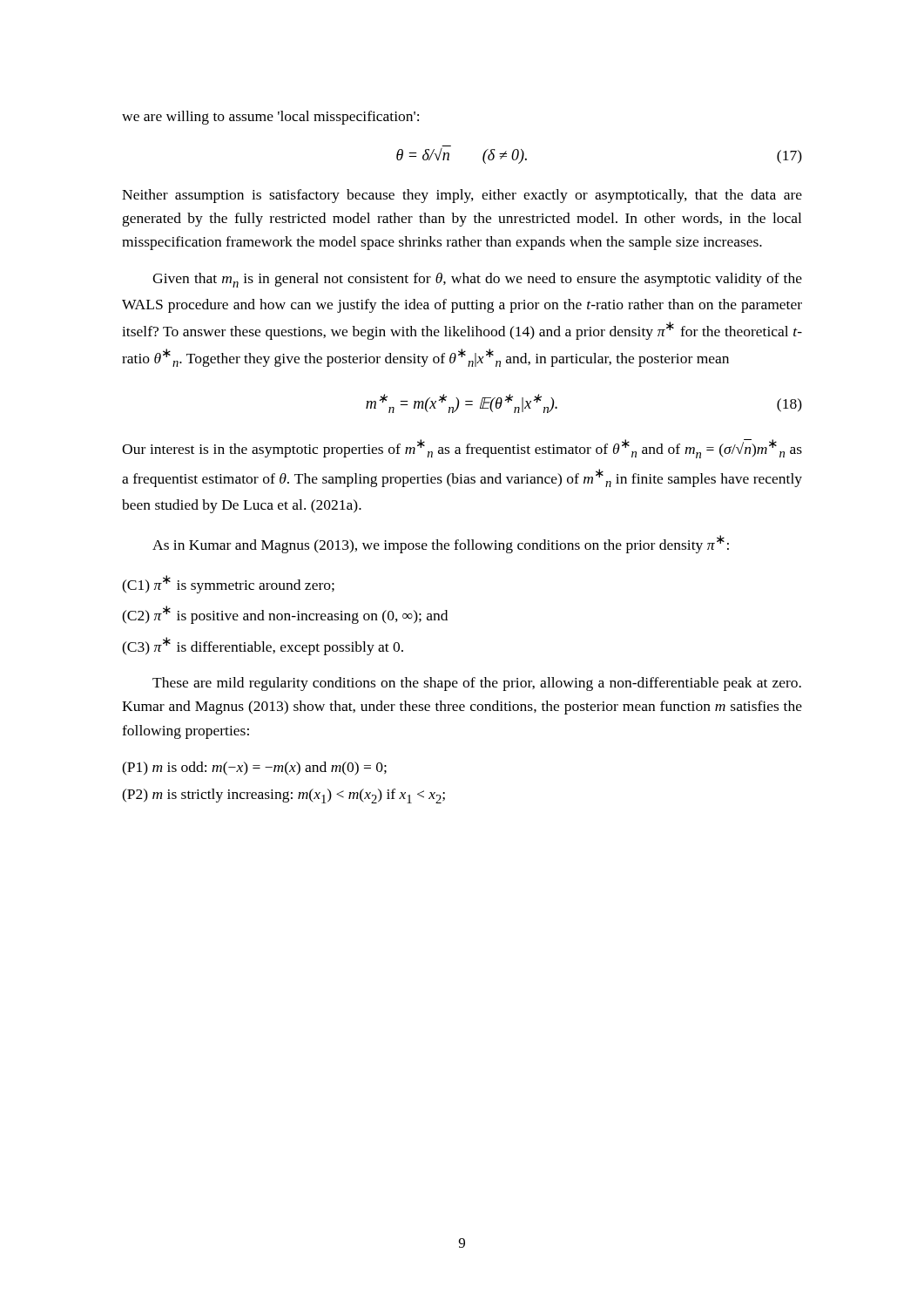Click on the text block starting "Our interest is in the"
The width and height of the screenshot is (924, 1307).
[x=462, y=475]
